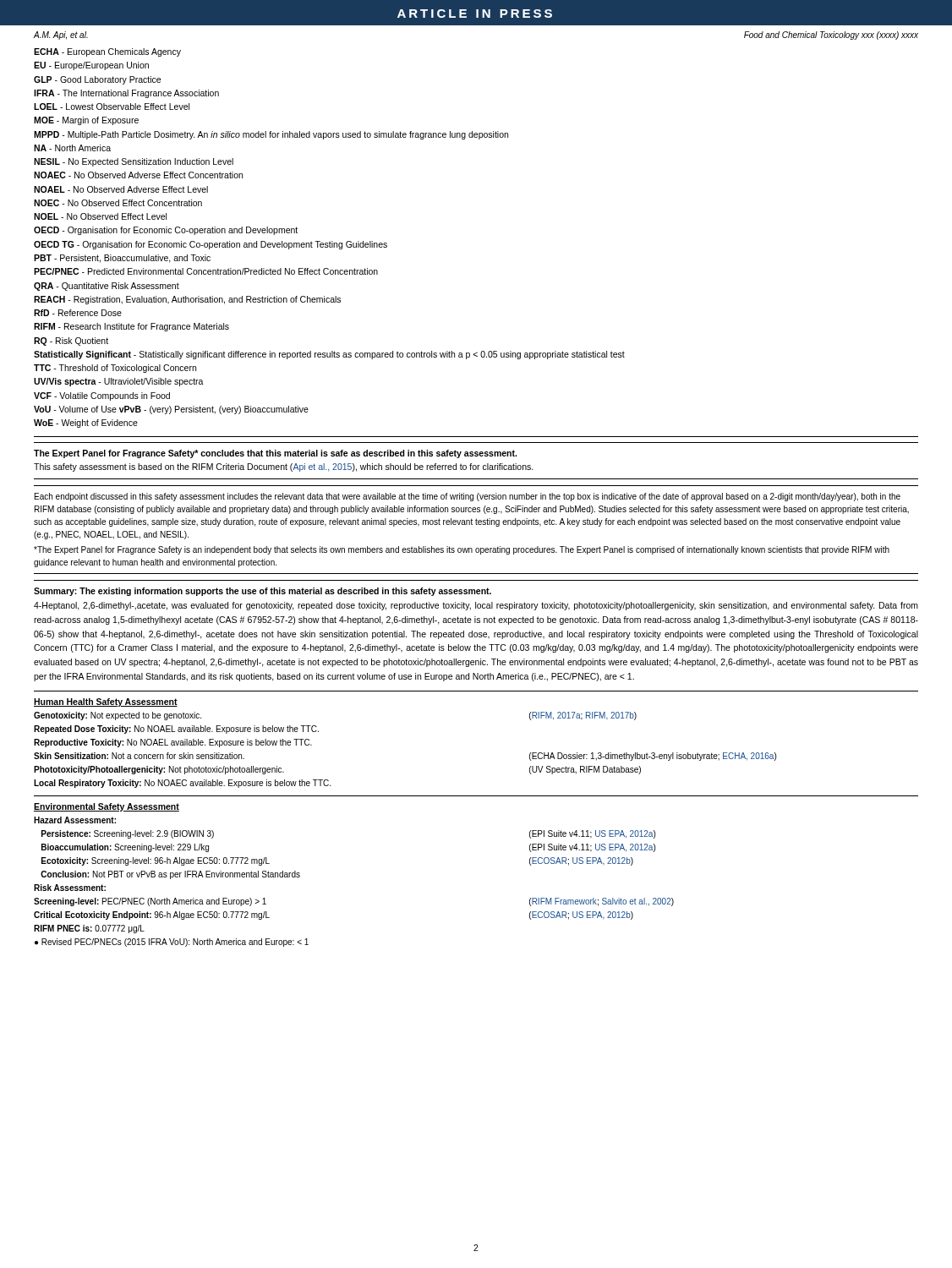Select the block starting "NA - North America"
This screenshot has width=952, height=1268.
coord(72,148)
